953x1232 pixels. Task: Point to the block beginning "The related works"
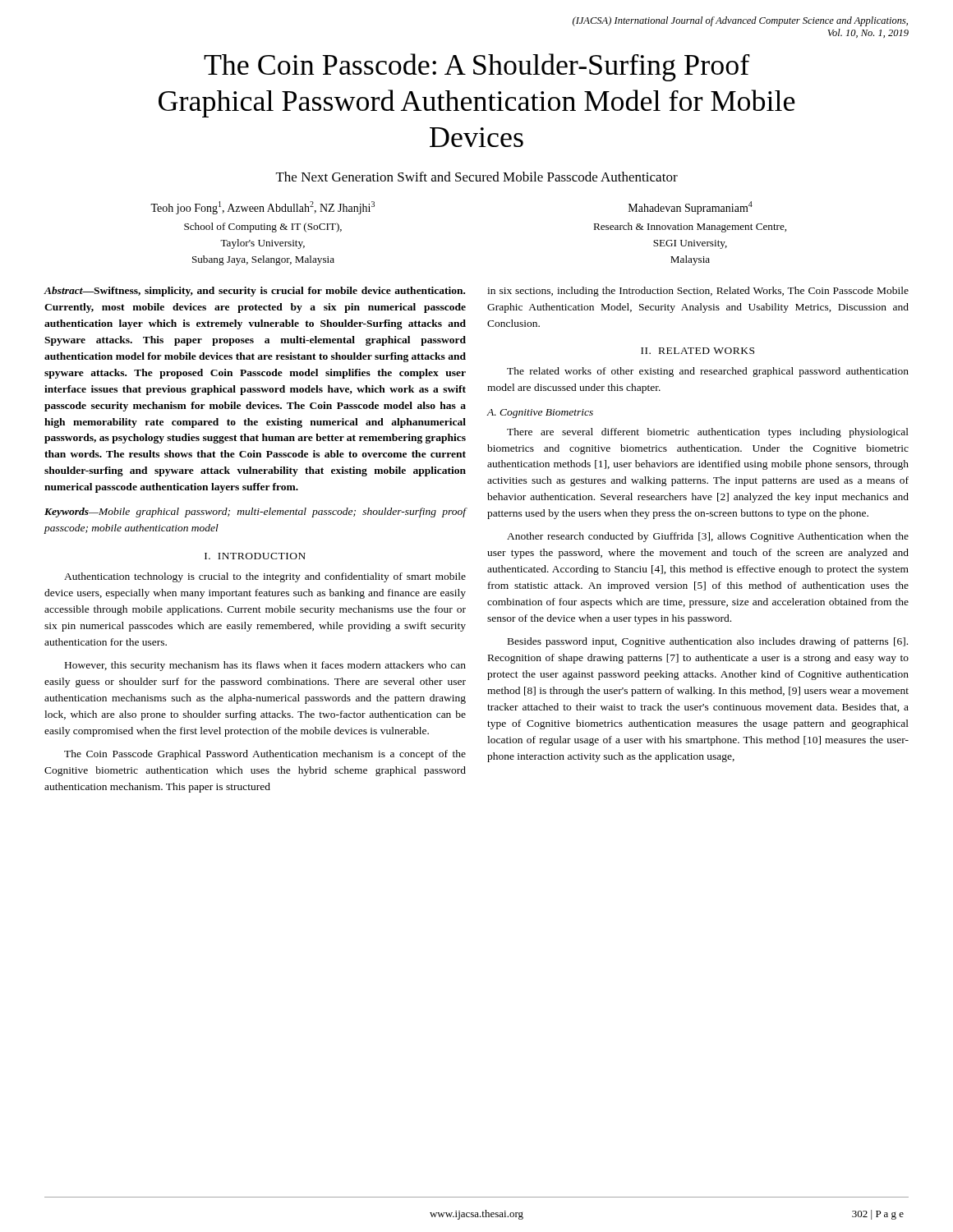[x=698, y=379]
